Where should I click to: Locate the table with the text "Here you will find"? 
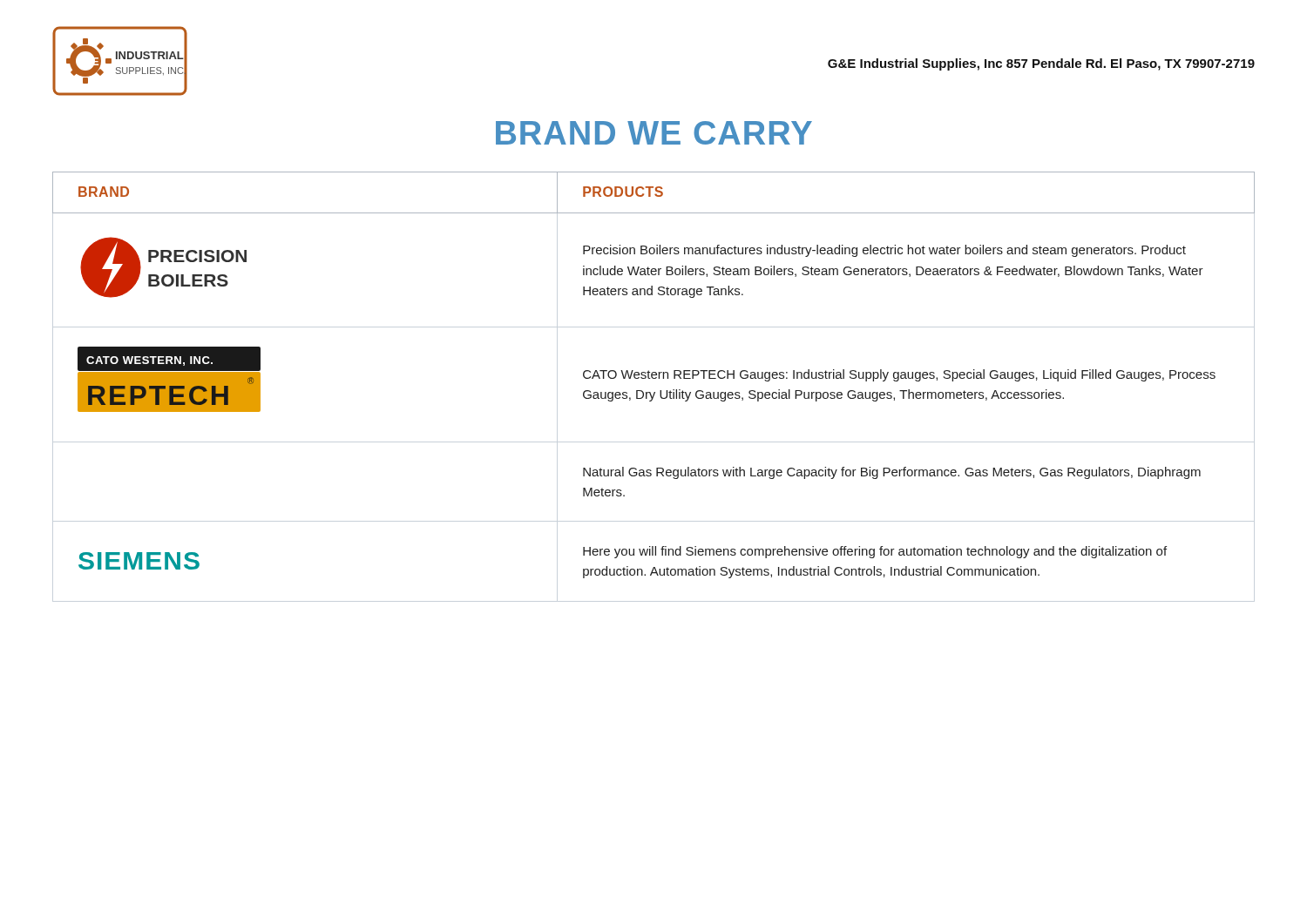(x=654, y=386)
